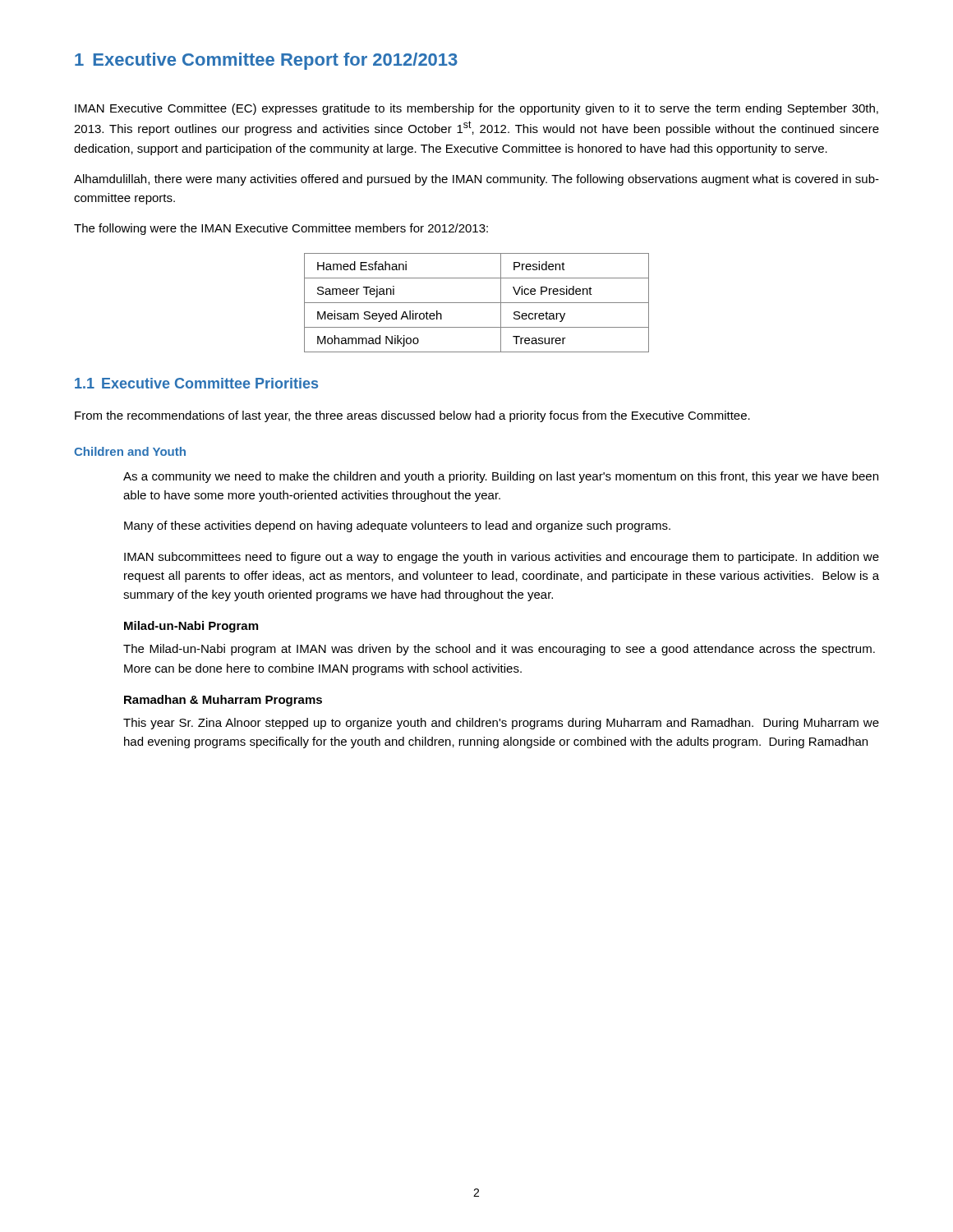This screenshot has width=953, height=1232.
Task: Find the block starting "Children and Youth"
Action: click(x=130, y=451)
